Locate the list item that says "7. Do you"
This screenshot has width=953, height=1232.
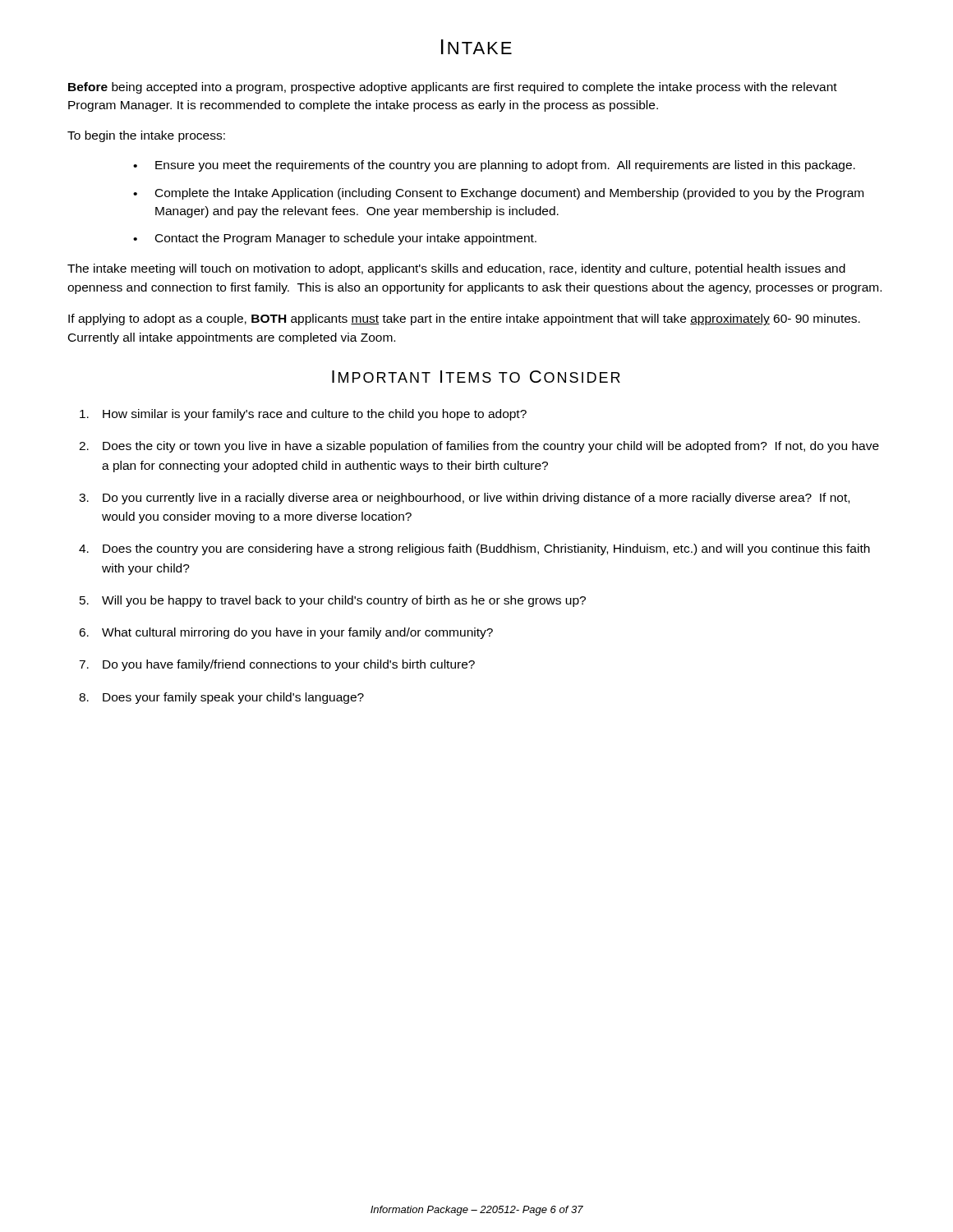coord(277,664)
